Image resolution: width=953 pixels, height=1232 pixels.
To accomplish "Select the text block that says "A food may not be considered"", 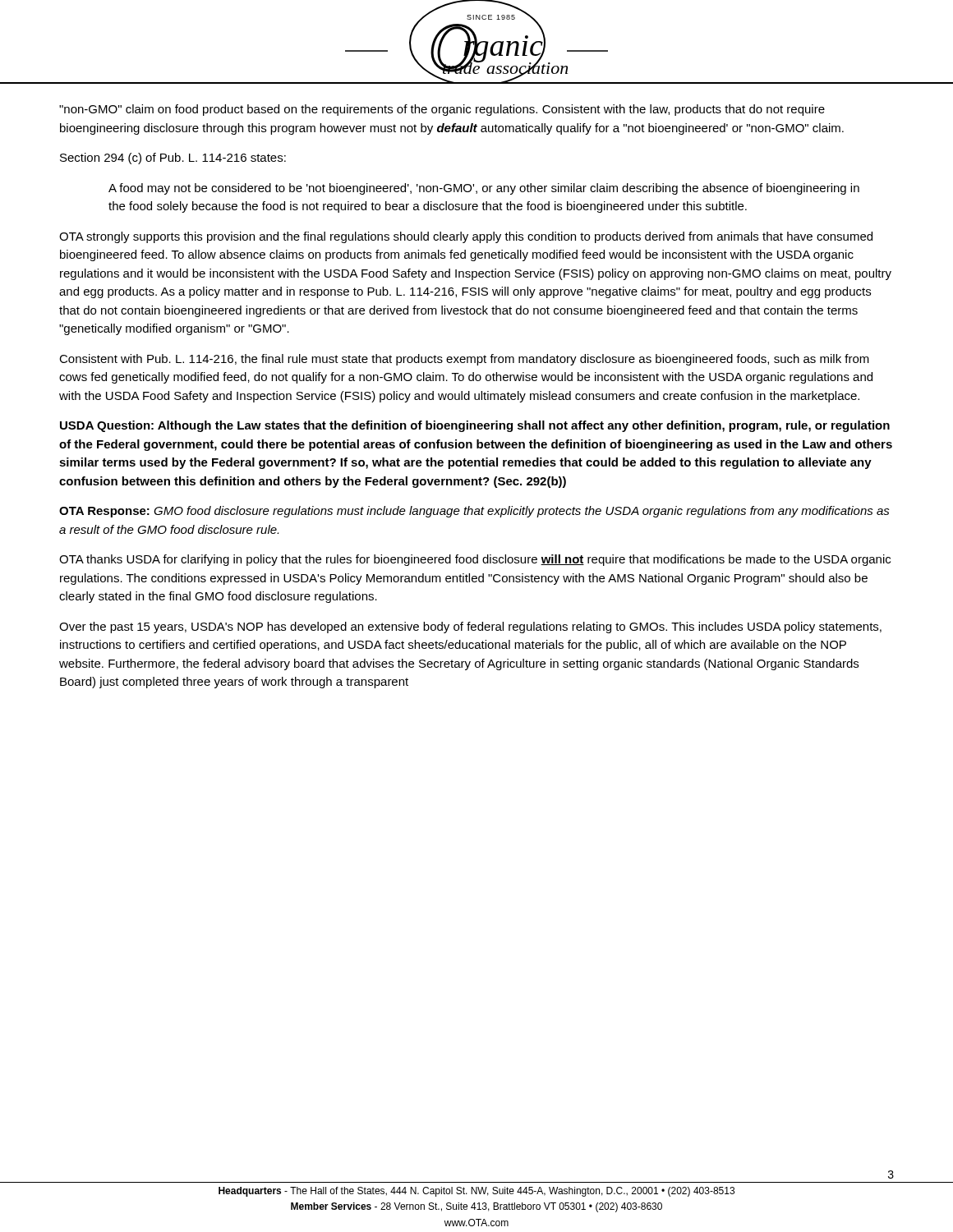I will 484,197.
